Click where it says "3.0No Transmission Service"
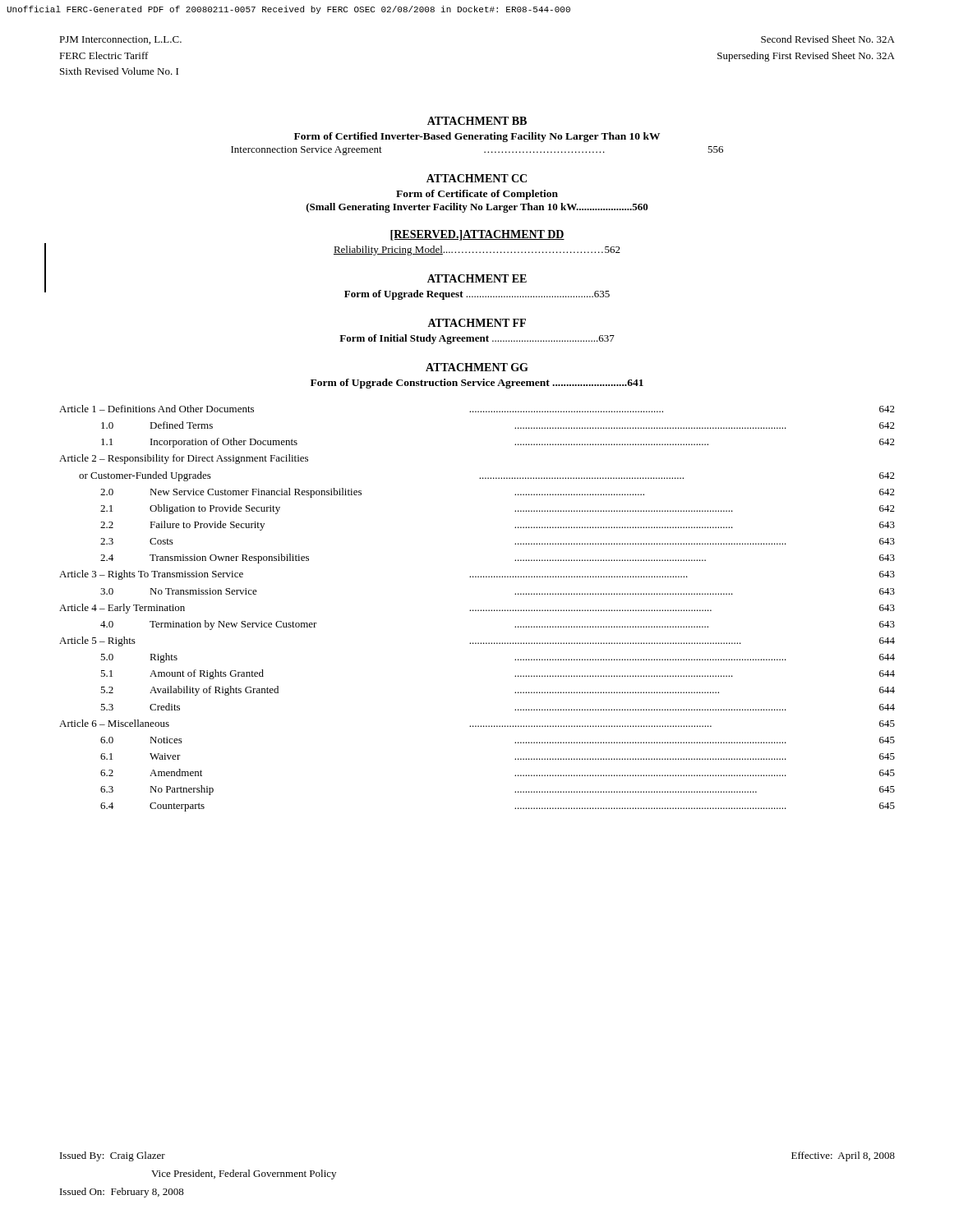The image size is (954, 1232). coord(102,591)
